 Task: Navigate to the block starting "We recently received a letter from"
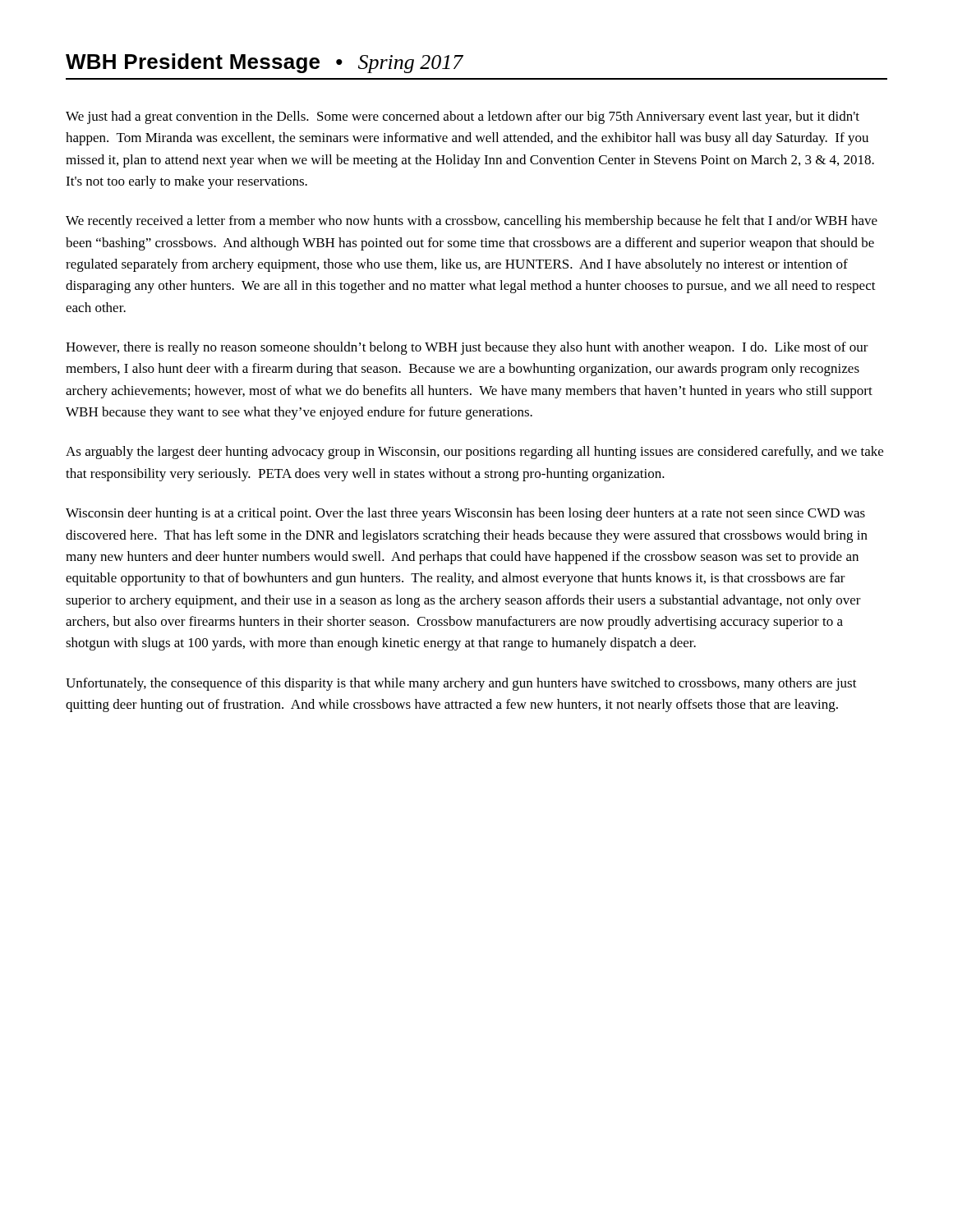(x=472, y=264)
